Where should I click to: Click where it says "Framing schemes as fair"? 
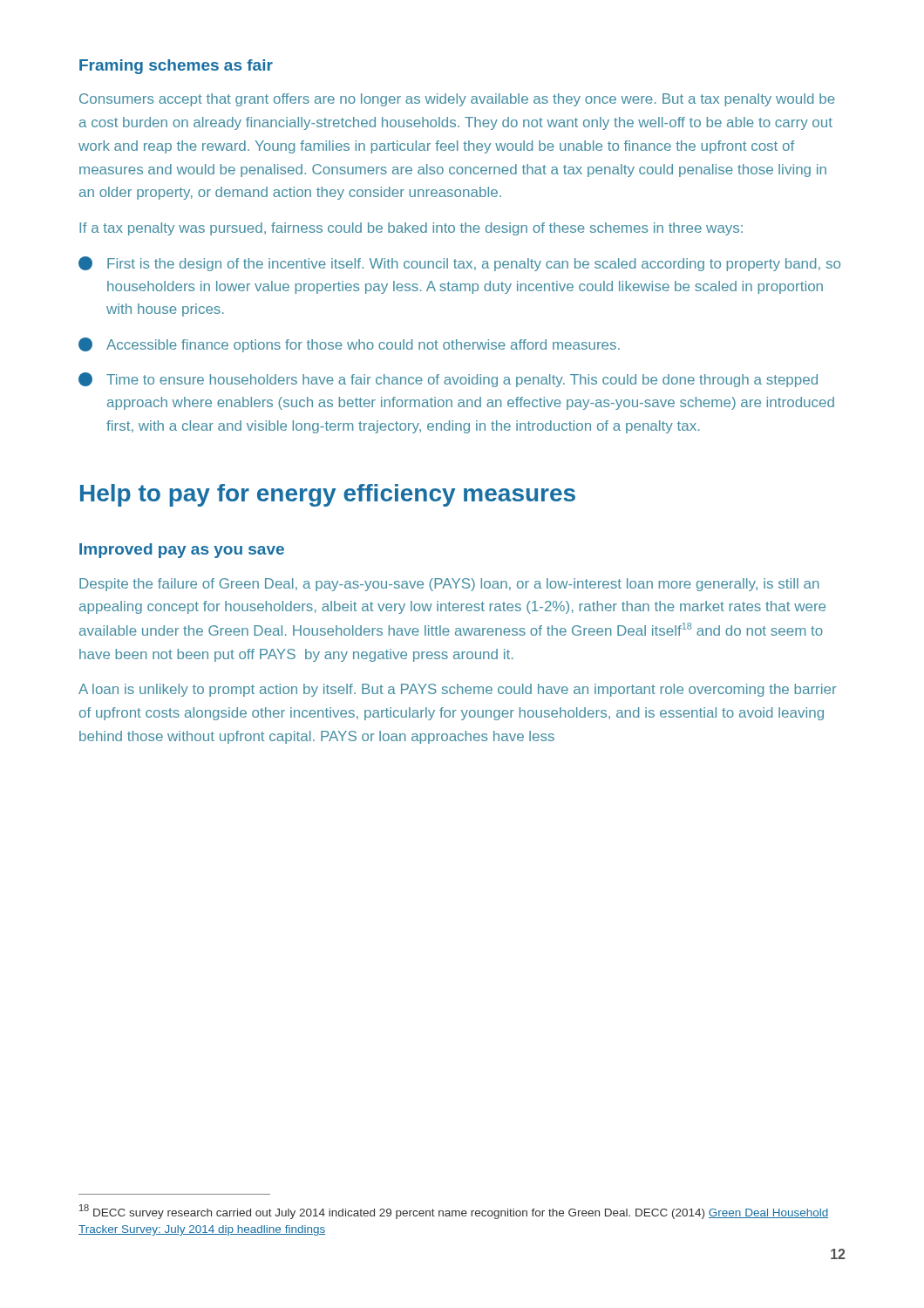pos(176,65)
